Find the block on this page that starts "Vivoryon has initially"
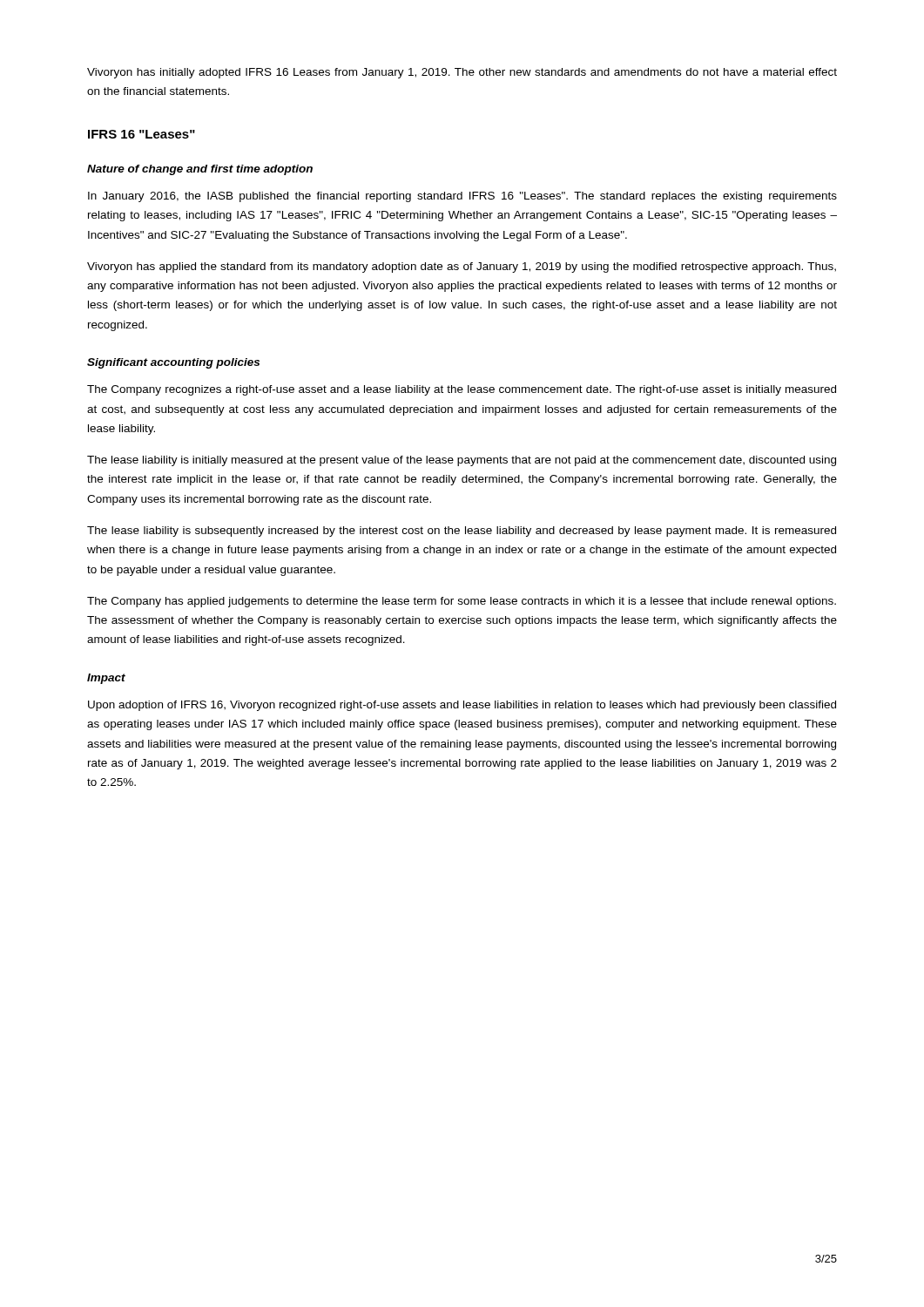Screen dimensions: 1307x924 (x=462, y=82)
